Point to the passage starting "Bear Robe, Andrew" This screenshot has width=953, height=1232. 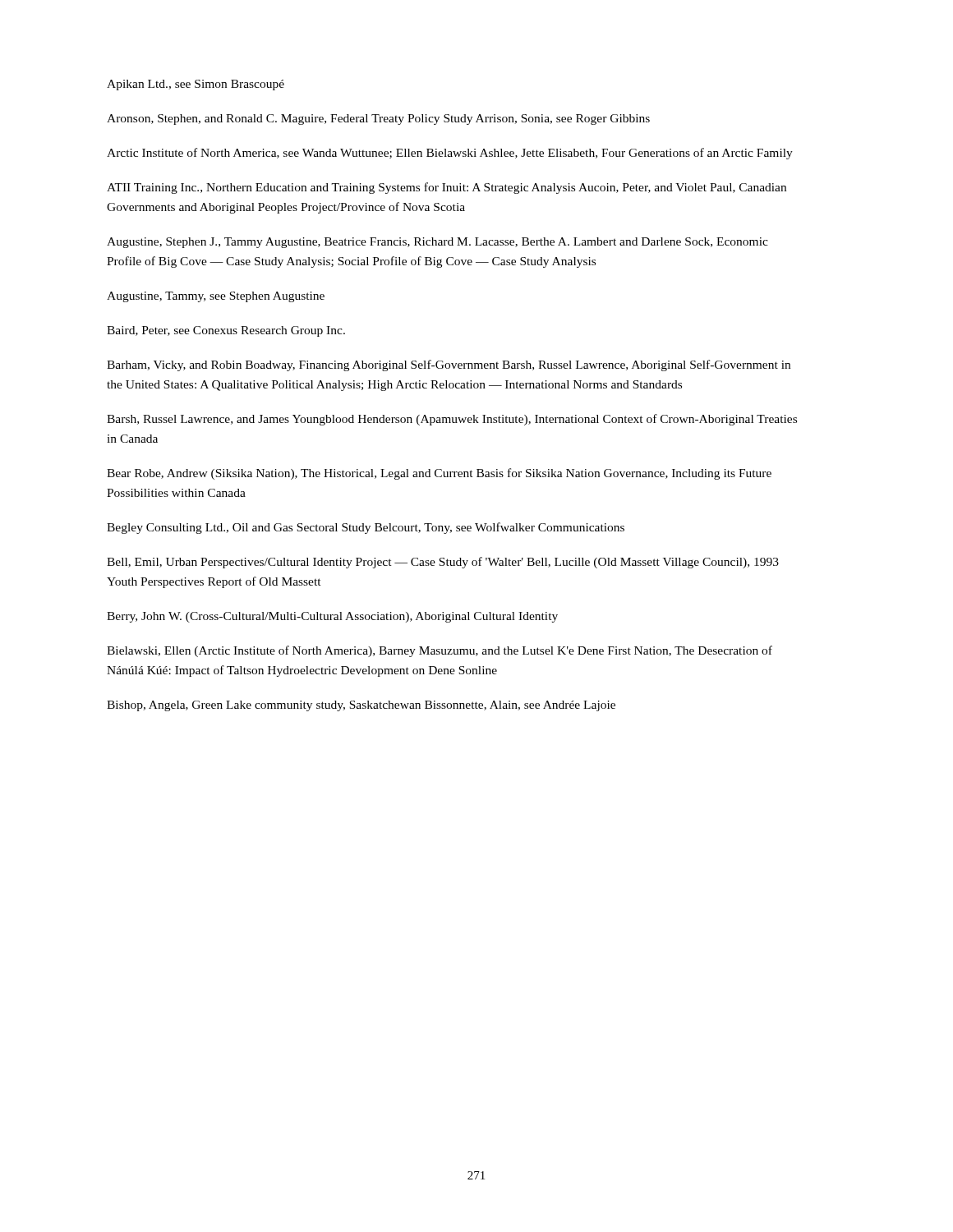point(439,483)
